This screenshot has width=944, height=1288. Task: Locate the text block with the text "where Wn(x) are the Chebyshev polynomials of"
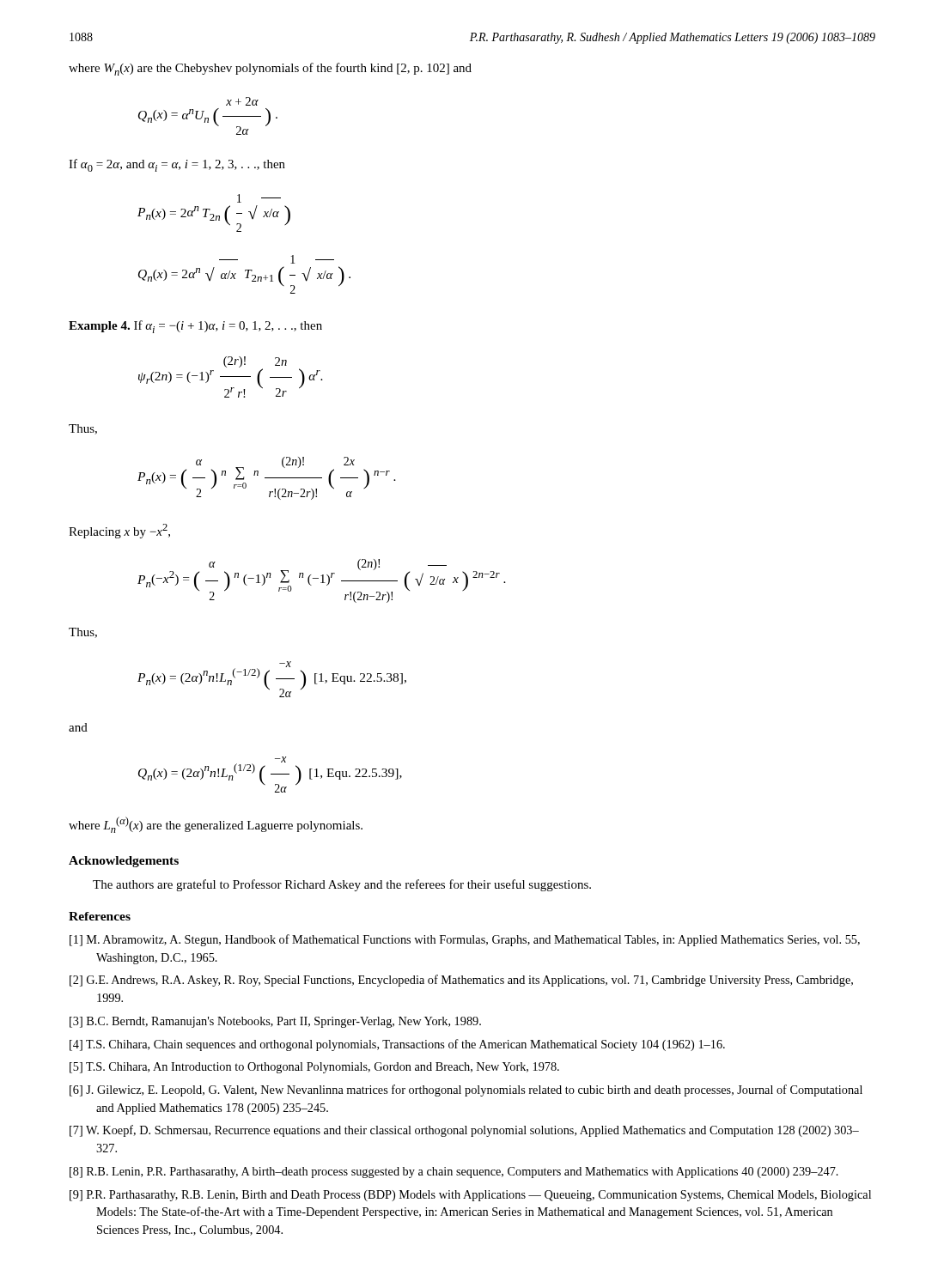click(270, 70)
